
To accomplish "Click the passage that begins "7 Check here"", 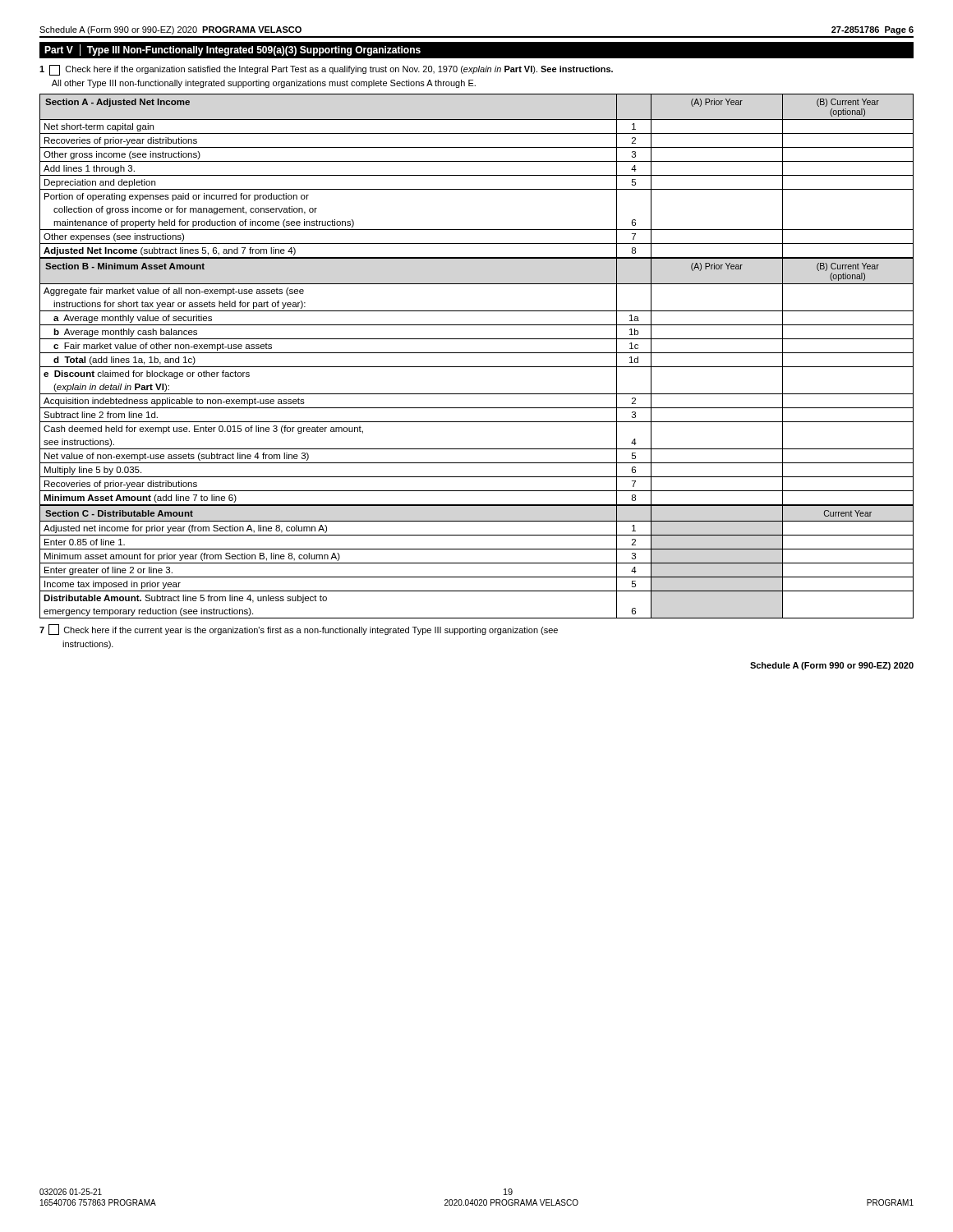I will point(299,630).
